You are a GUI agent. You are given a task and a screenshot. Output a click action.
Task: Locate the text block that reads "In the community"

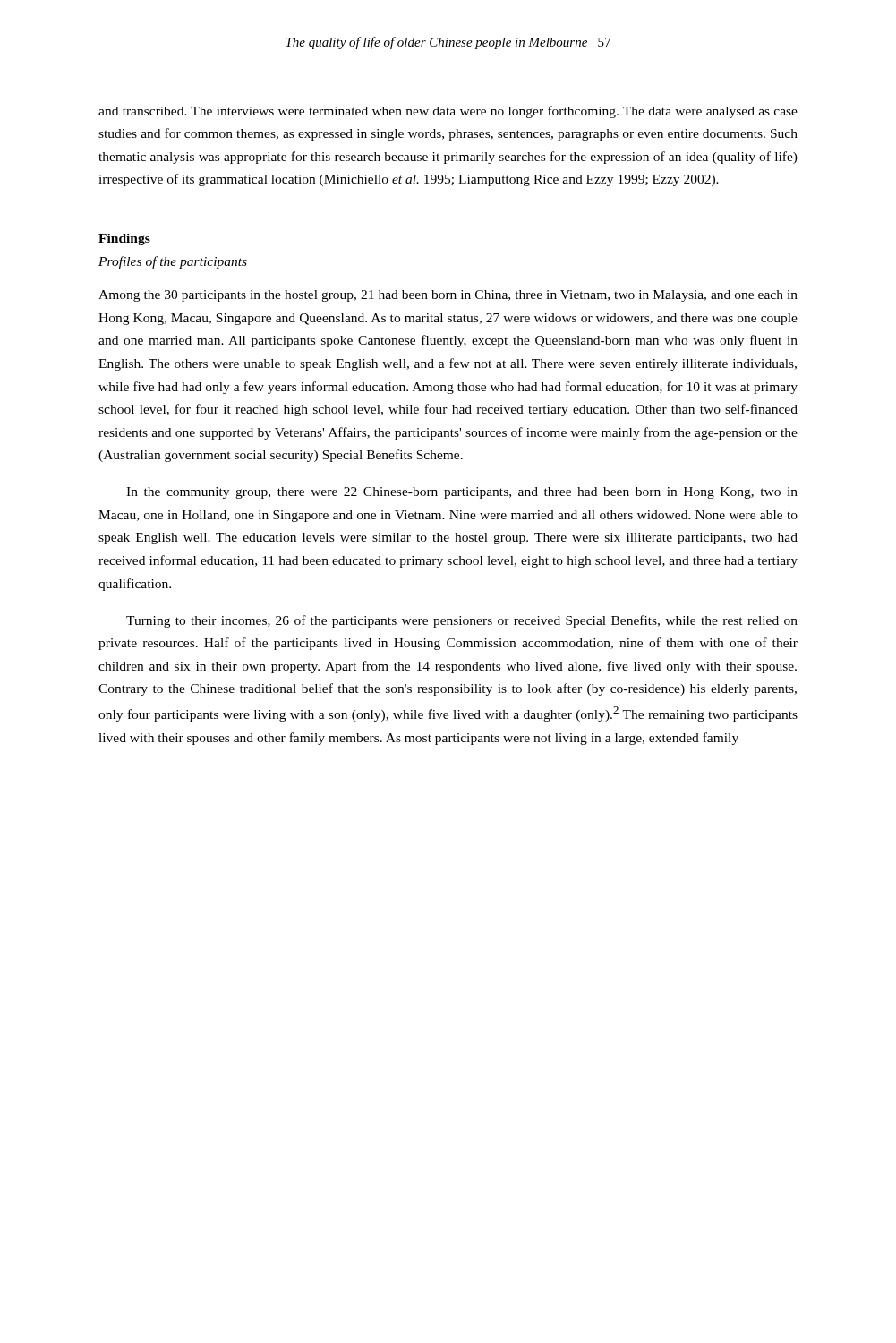point(448,537)
